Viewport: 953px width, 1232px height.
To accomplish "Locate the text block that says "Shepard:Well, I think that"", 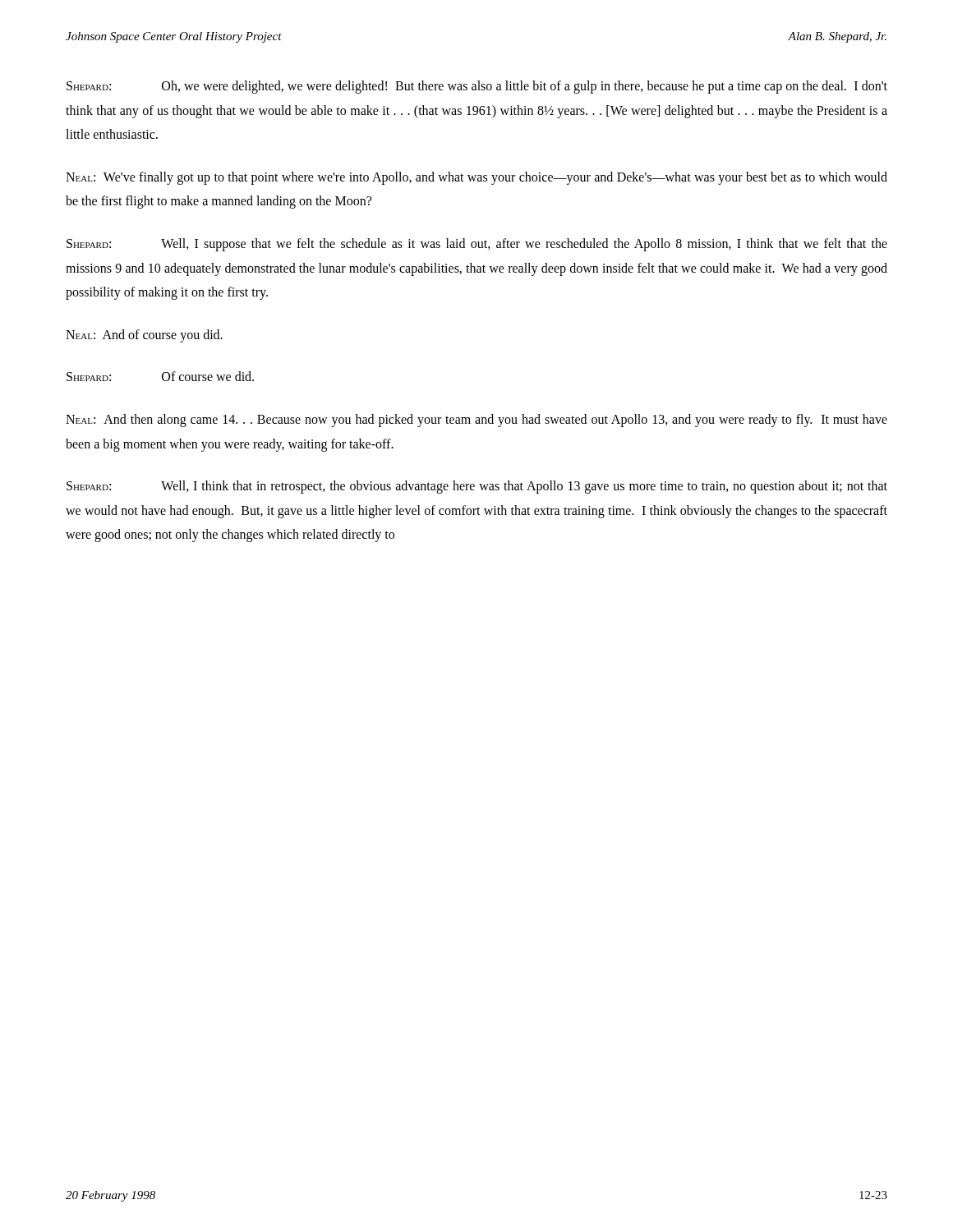I will [476, 510].
